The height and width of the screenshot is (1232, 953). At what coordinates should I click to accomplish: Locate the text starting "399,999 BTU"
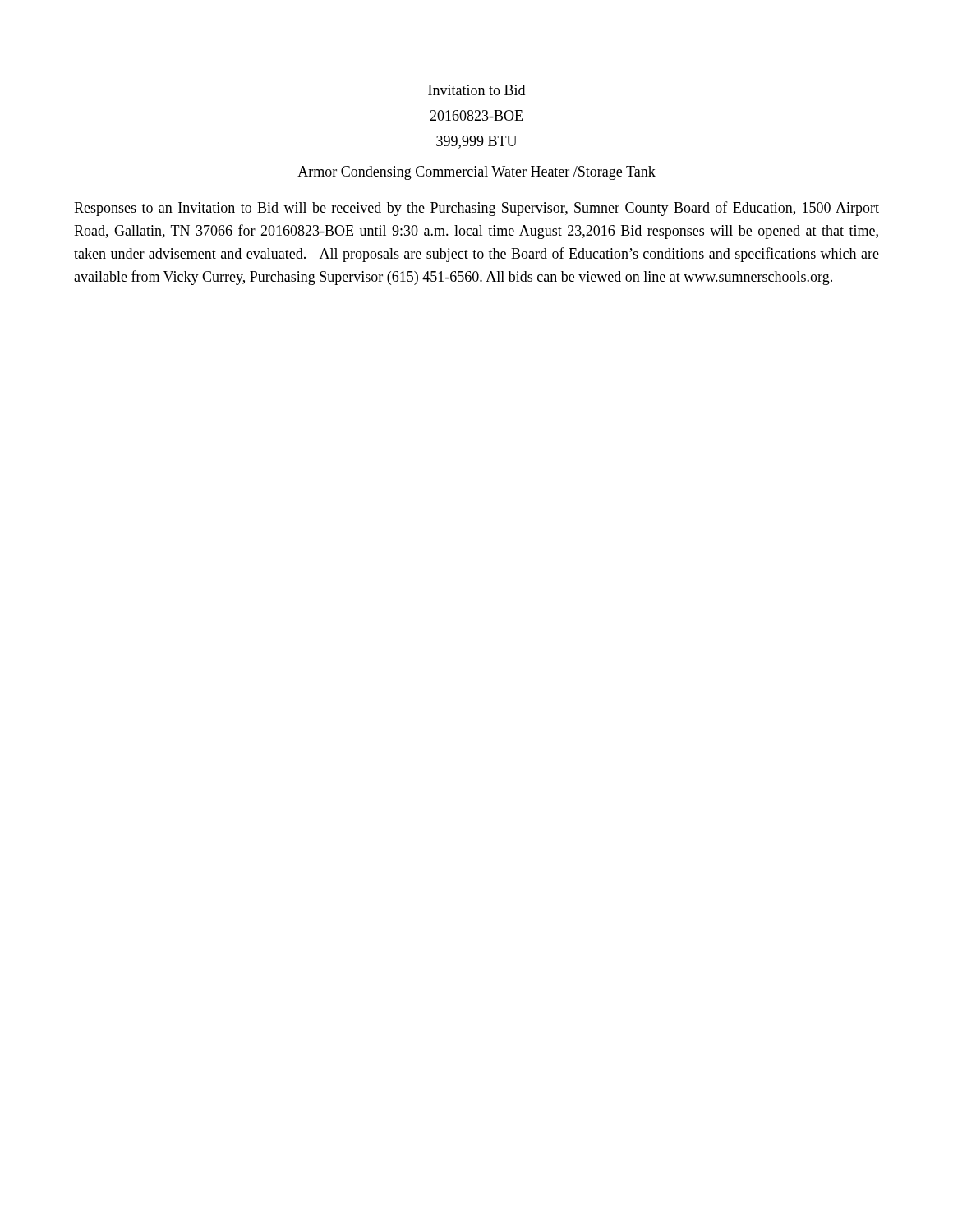point(476,141)
